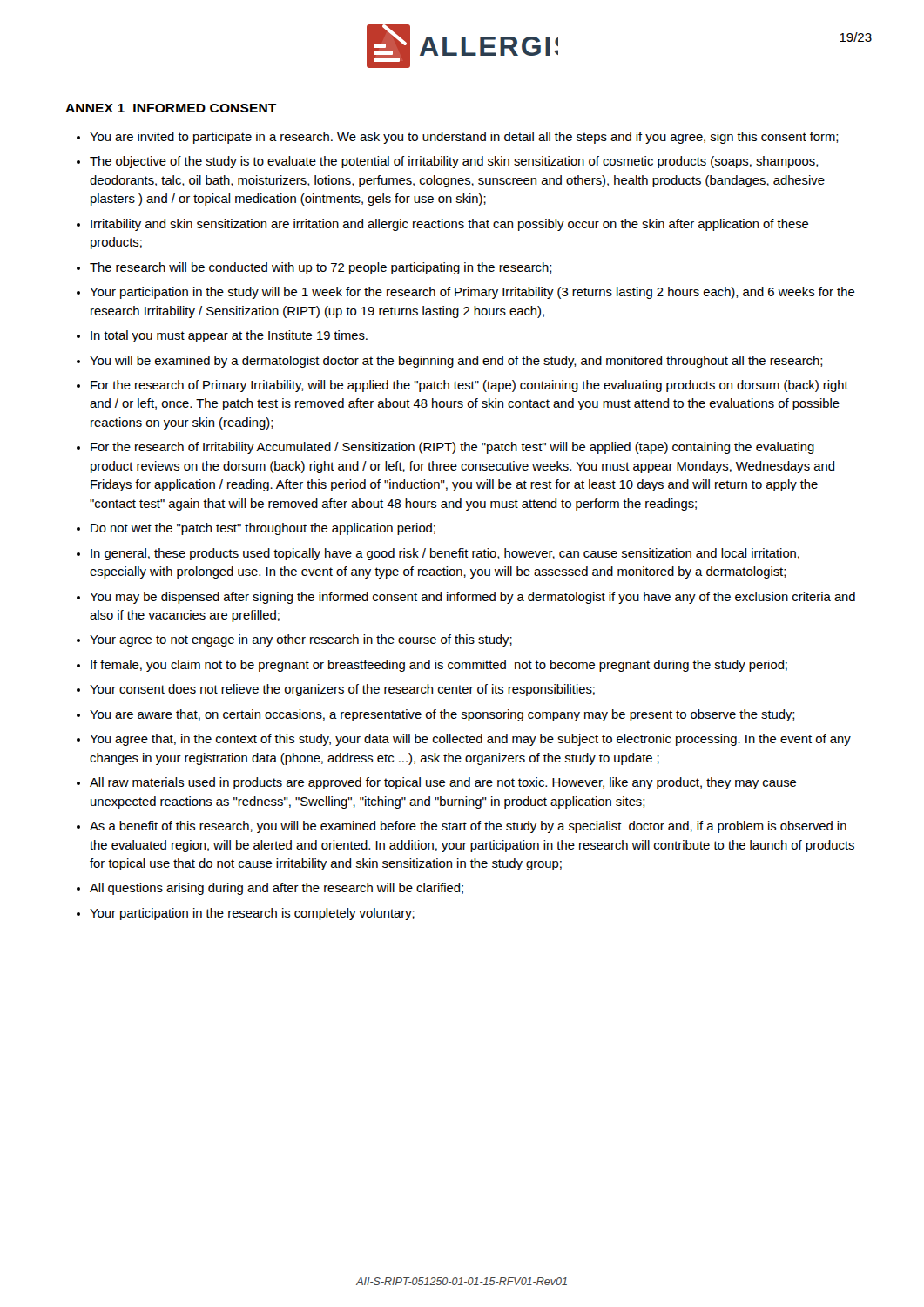Image resolution: width=924 pixels, height=1307 pixels.
Task: Locate the list item that says "In total you must appear at the"
Action: 229,336
